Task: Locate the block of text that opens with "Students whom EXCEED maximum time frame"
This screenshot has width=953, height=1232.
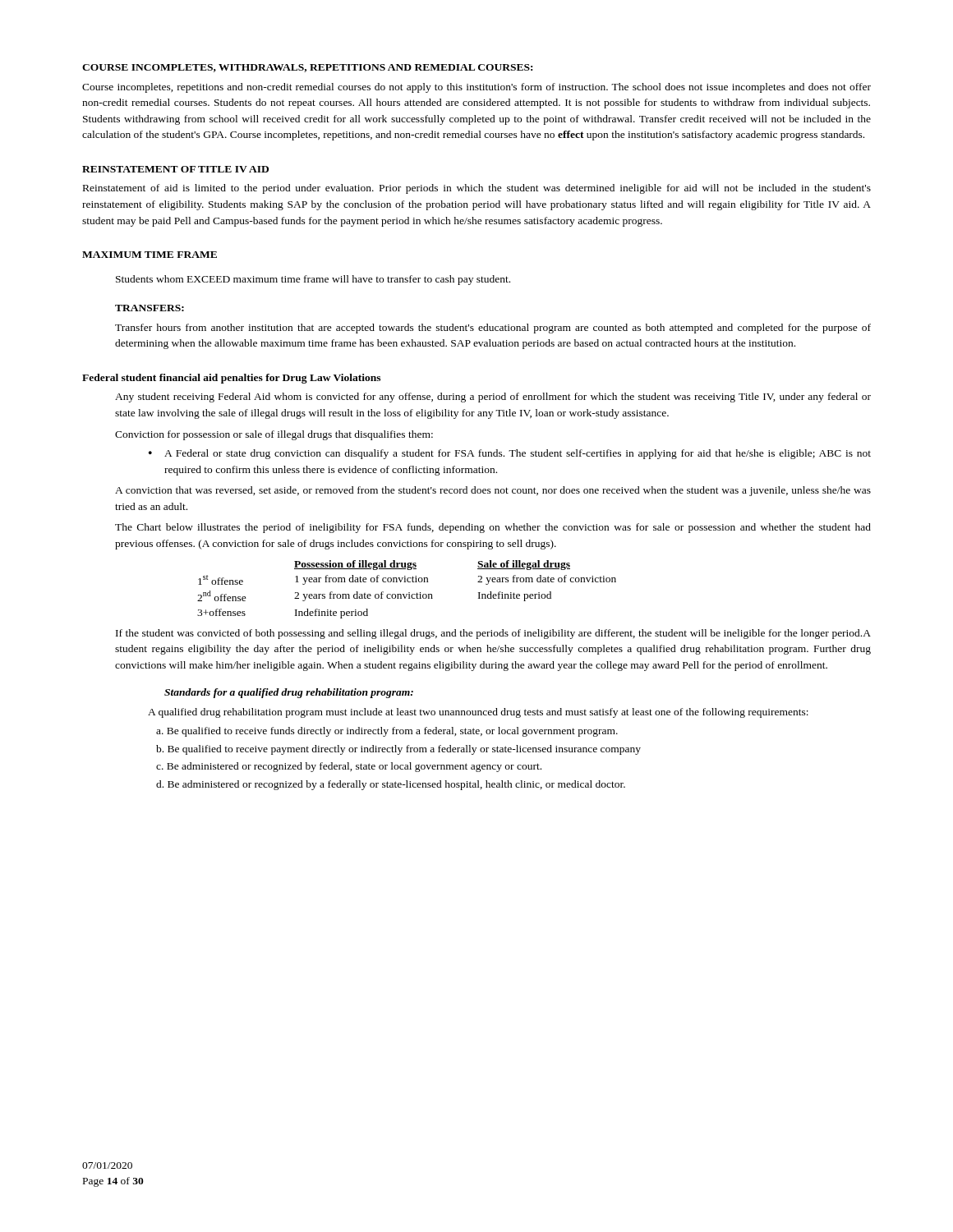Action: point(493,279)
